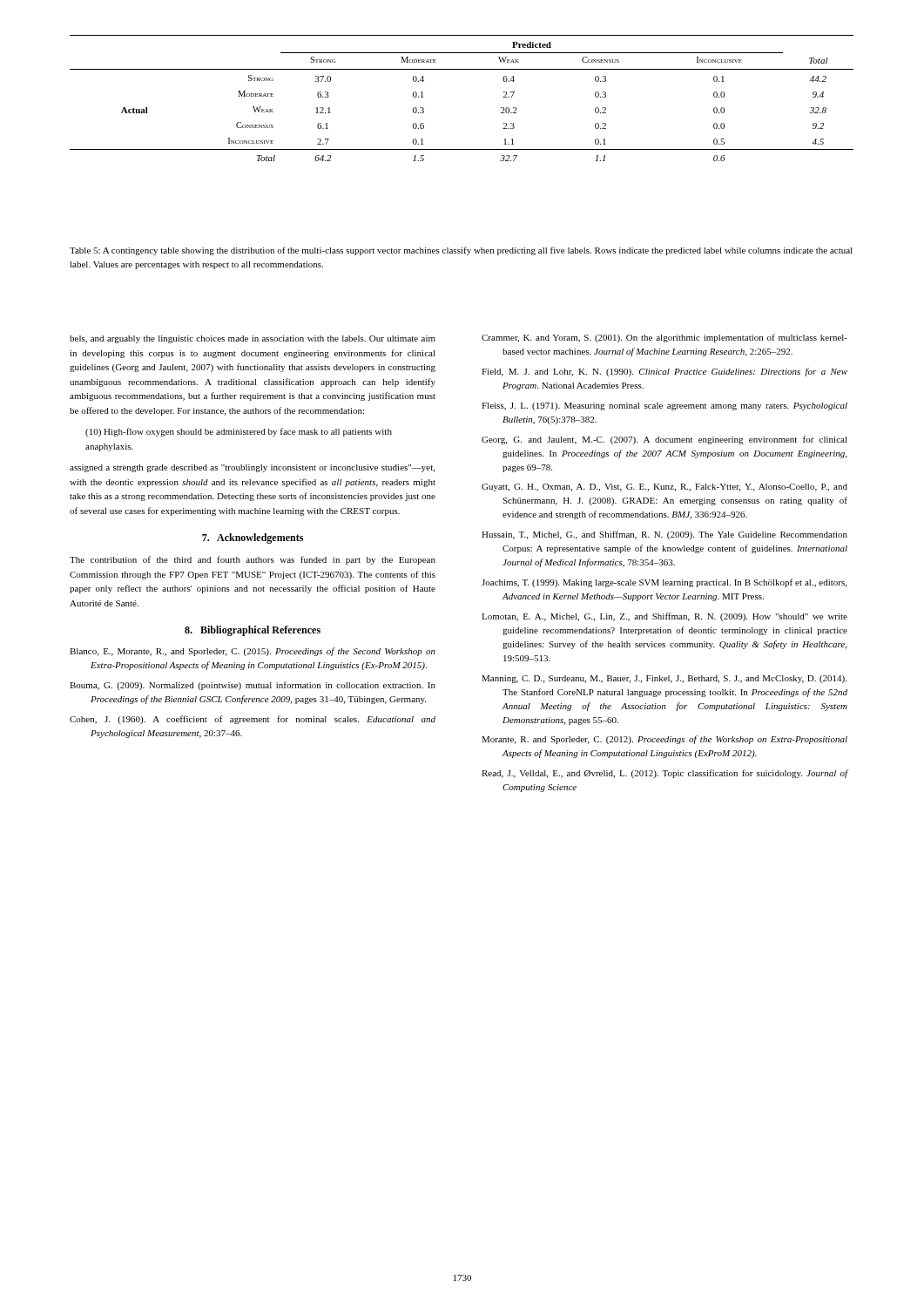Click on the block starting "Field, M. J. and Lohr, K. N. (1990)."

click(x=664, y=378)
